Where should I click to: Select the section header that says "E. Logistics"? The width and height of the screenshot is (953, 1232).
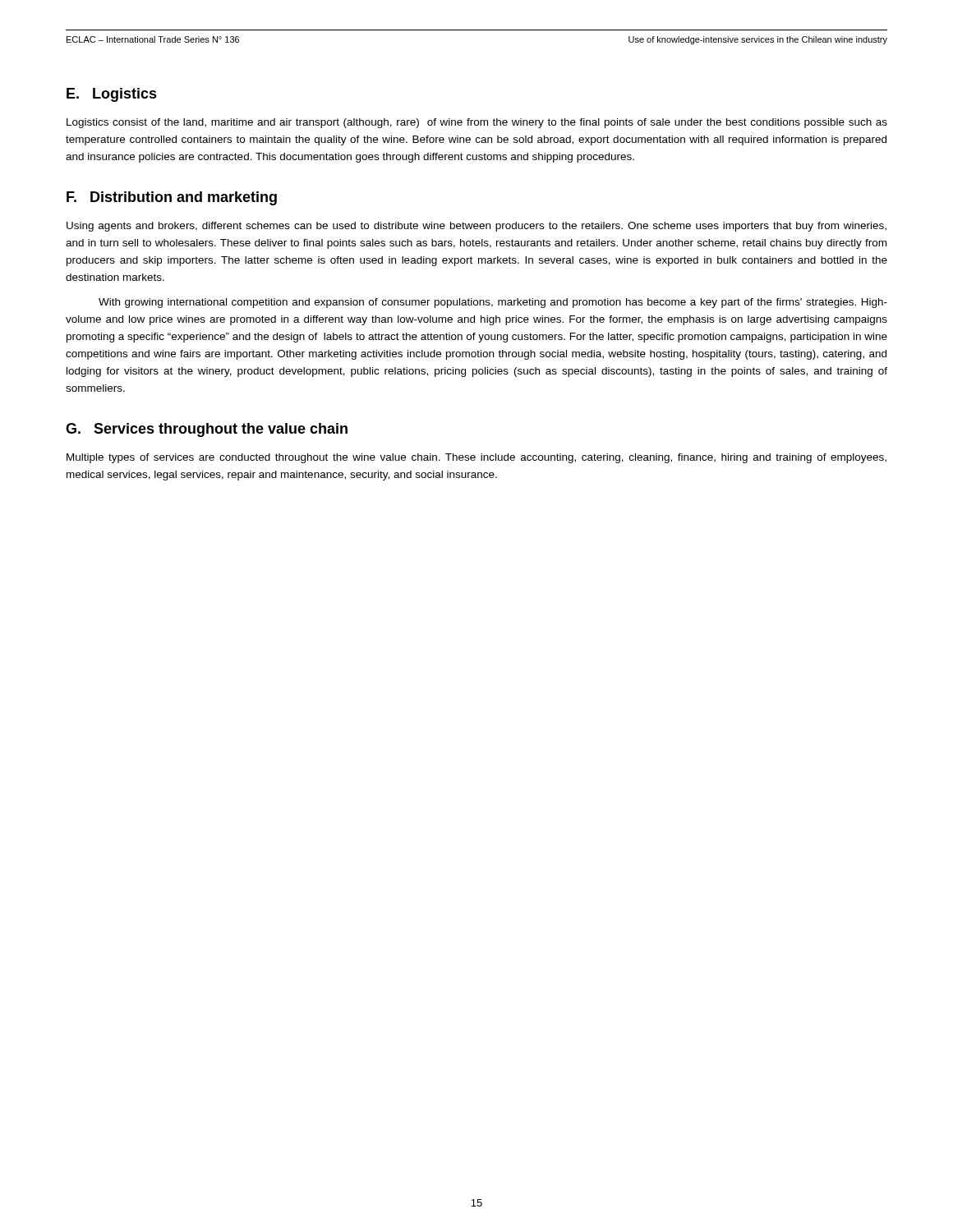click(111, 94)
